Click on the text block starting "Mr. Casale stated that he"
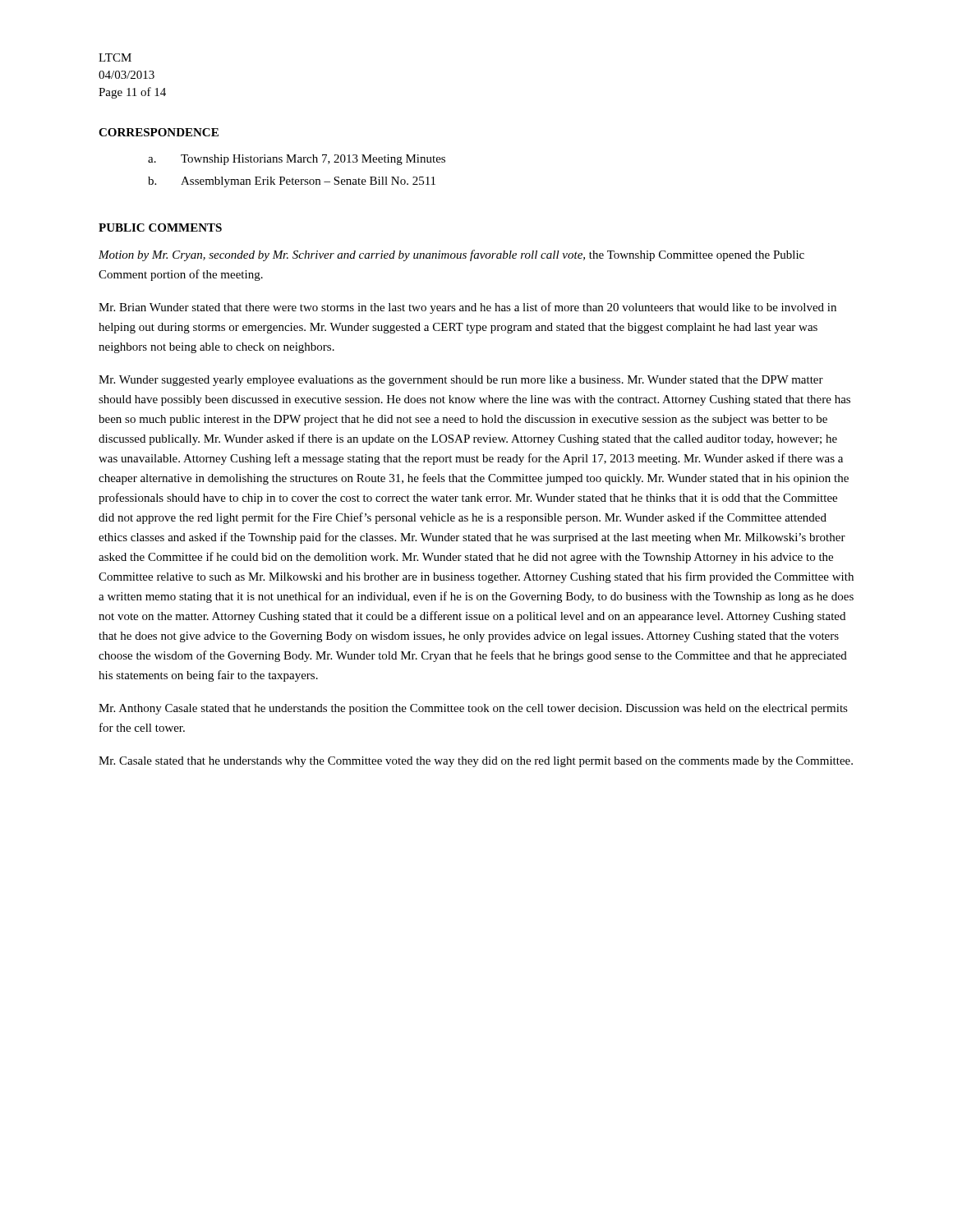The height and width of the screenshot is (1232, 953). (x=476, y=761)
